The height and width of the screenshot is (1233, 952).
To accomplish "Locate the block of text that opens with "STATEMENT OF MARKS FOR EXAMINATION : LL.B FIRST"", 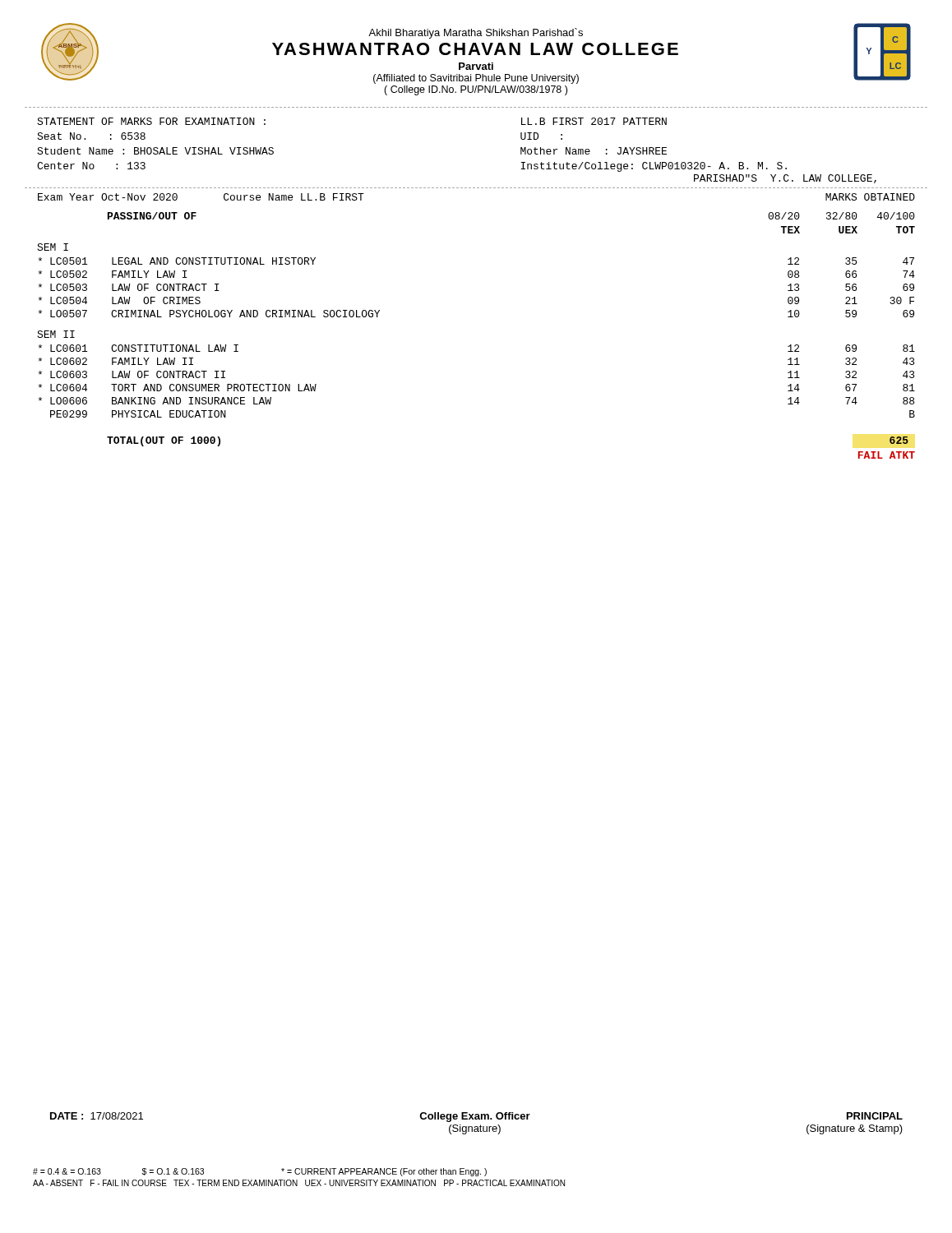I will [143, 121].
